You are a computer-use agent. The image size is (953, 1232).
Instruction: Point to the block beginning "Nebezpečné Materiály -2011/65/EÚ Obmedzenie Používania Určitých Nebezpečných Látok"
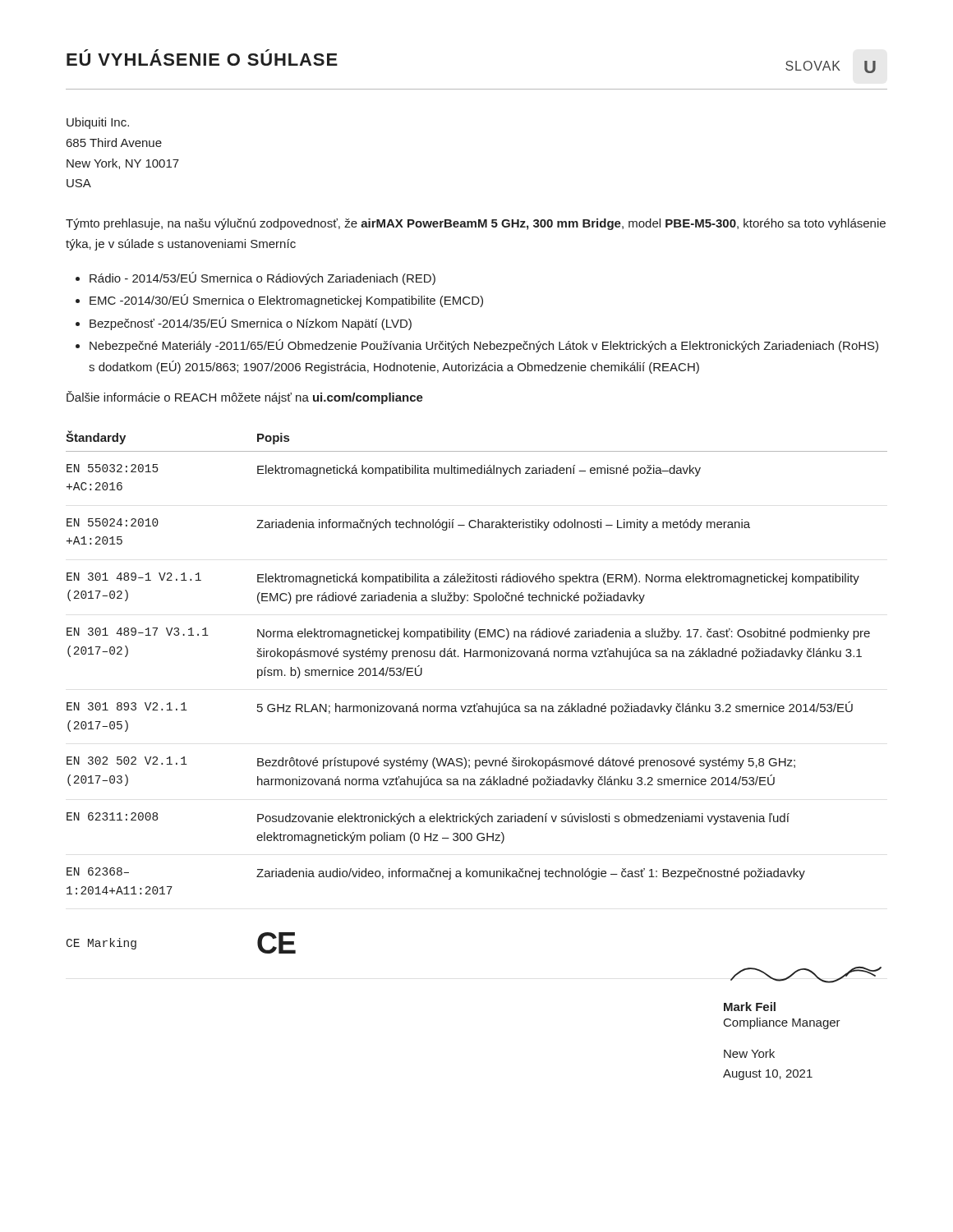coord(484,356)
